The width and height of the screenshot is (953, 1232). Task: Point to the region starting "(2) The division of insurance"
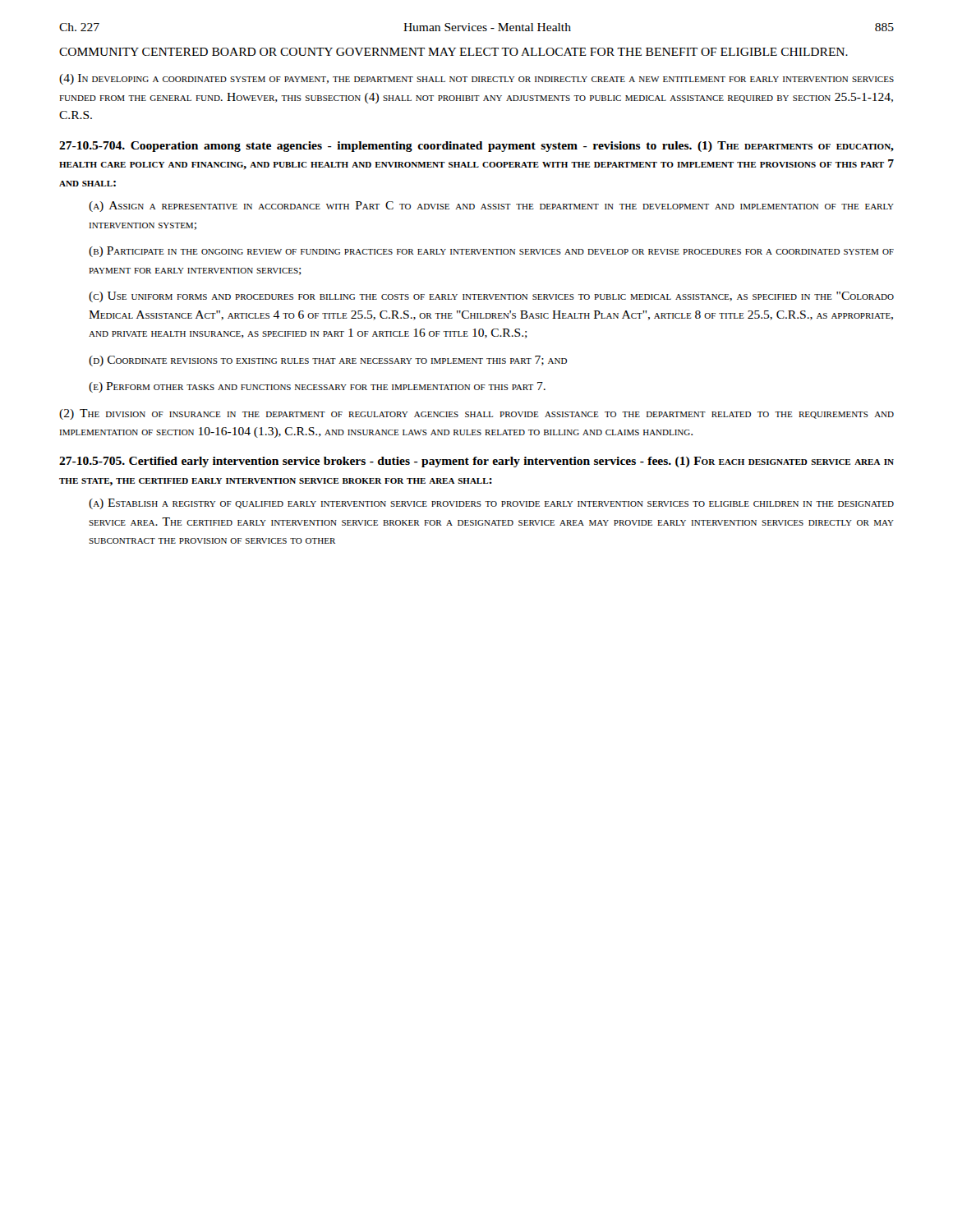click(x=476, y=422)
